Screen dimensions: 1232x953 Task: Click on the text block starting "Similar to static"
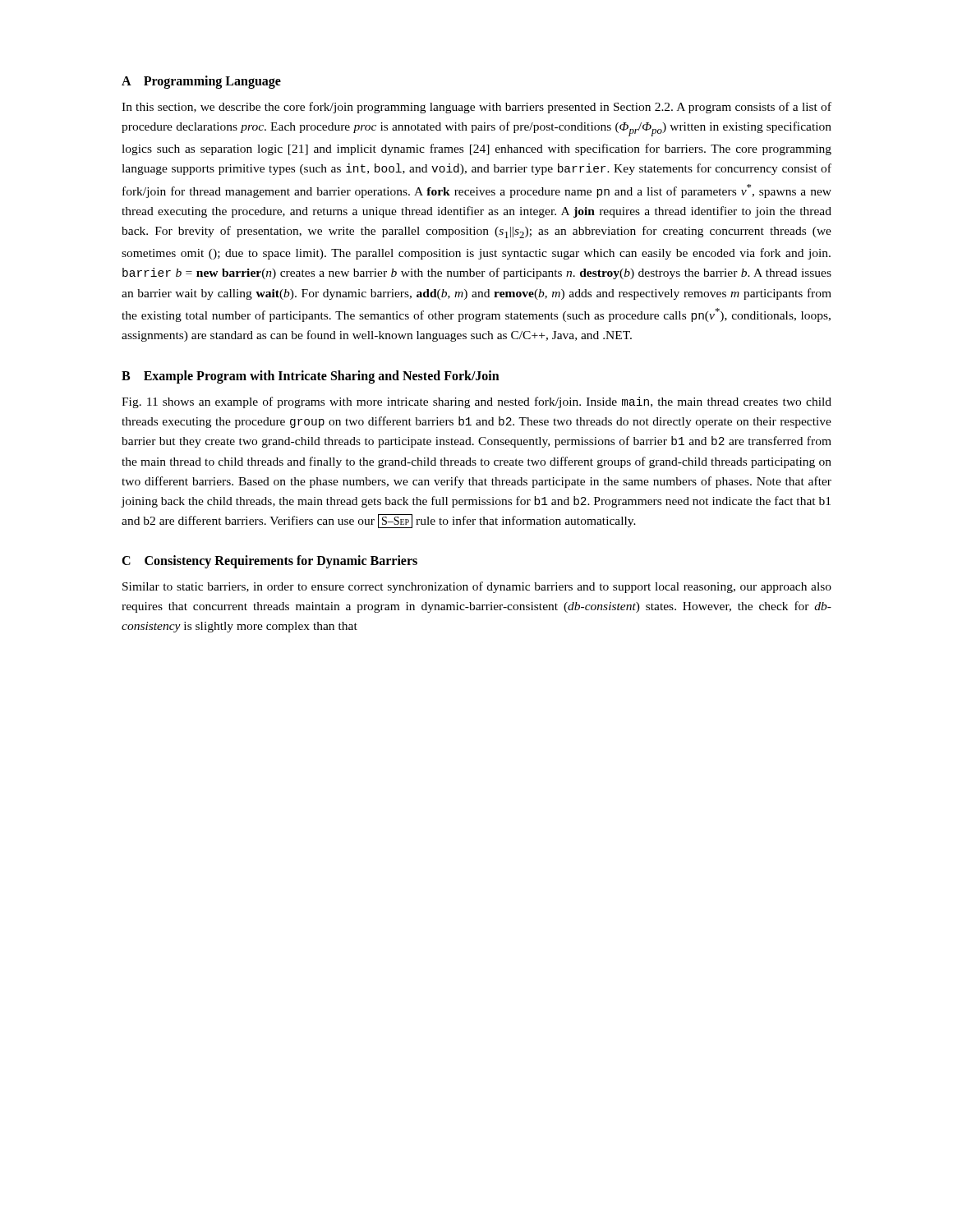pos(476,606)
